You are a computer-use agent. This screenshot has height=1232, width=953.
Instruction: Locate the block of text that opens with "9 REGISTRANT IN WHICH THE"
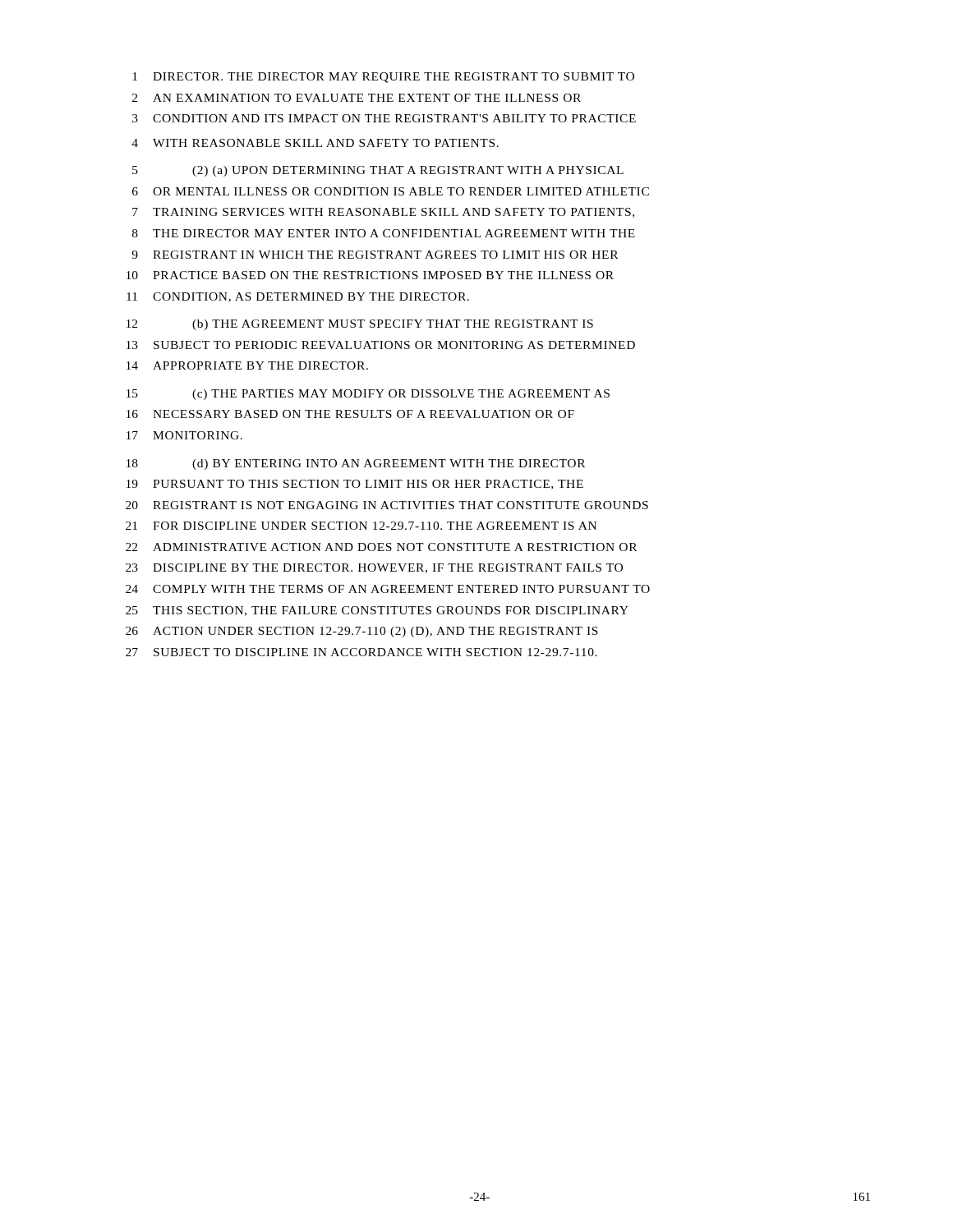pyautogui.click(x=489, y=254)
